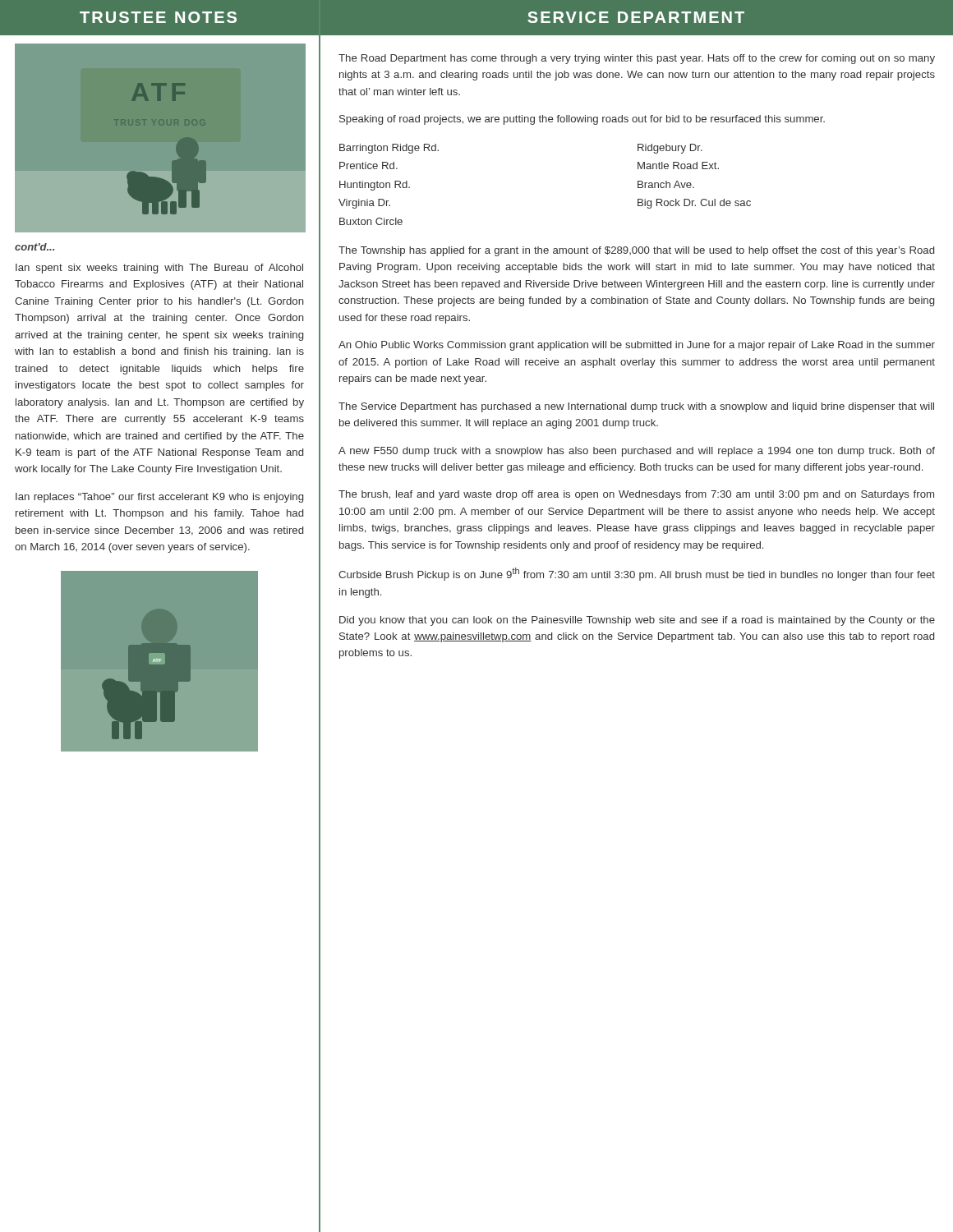Navigate to the text block starting "The Road Department has come through a"
953x1232 pixels.
[x=637, y=75]
